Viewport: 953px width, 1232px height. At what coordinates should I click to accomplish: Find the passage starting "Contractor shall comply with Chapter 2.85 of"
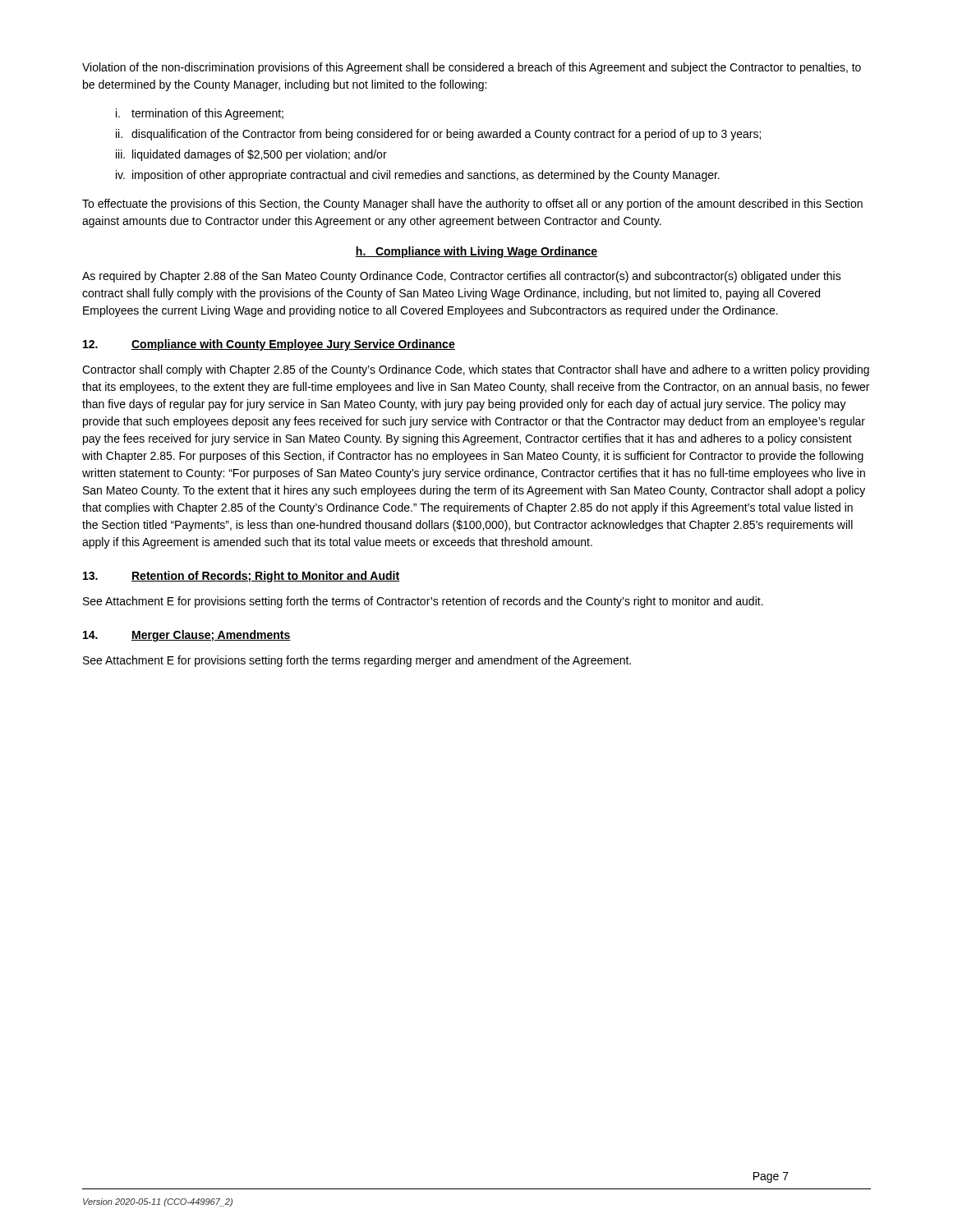[x=476, y=456]
